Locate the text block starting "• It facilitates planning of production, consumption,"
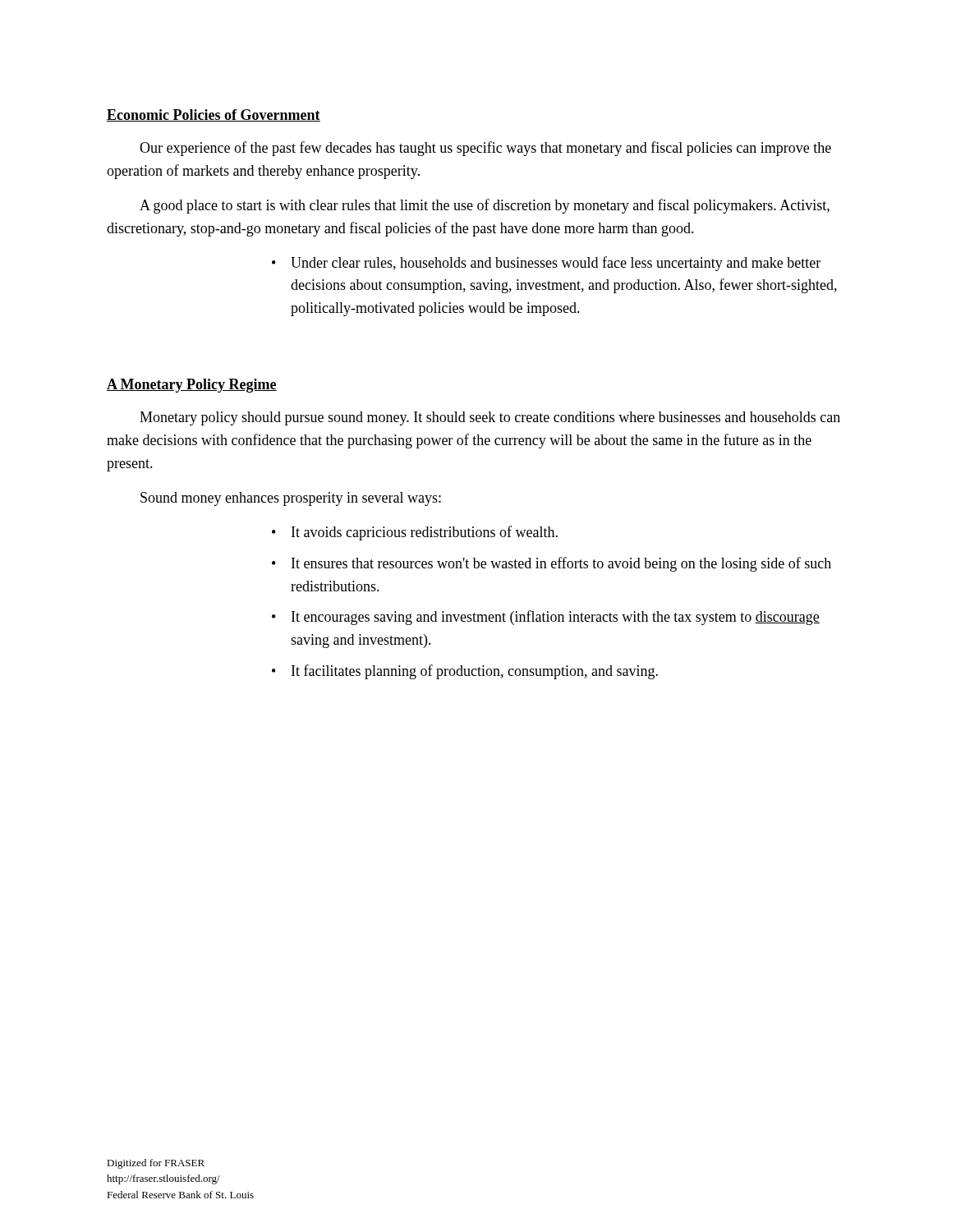Screen dimensions: 1232x956 [x=465, y=672]
